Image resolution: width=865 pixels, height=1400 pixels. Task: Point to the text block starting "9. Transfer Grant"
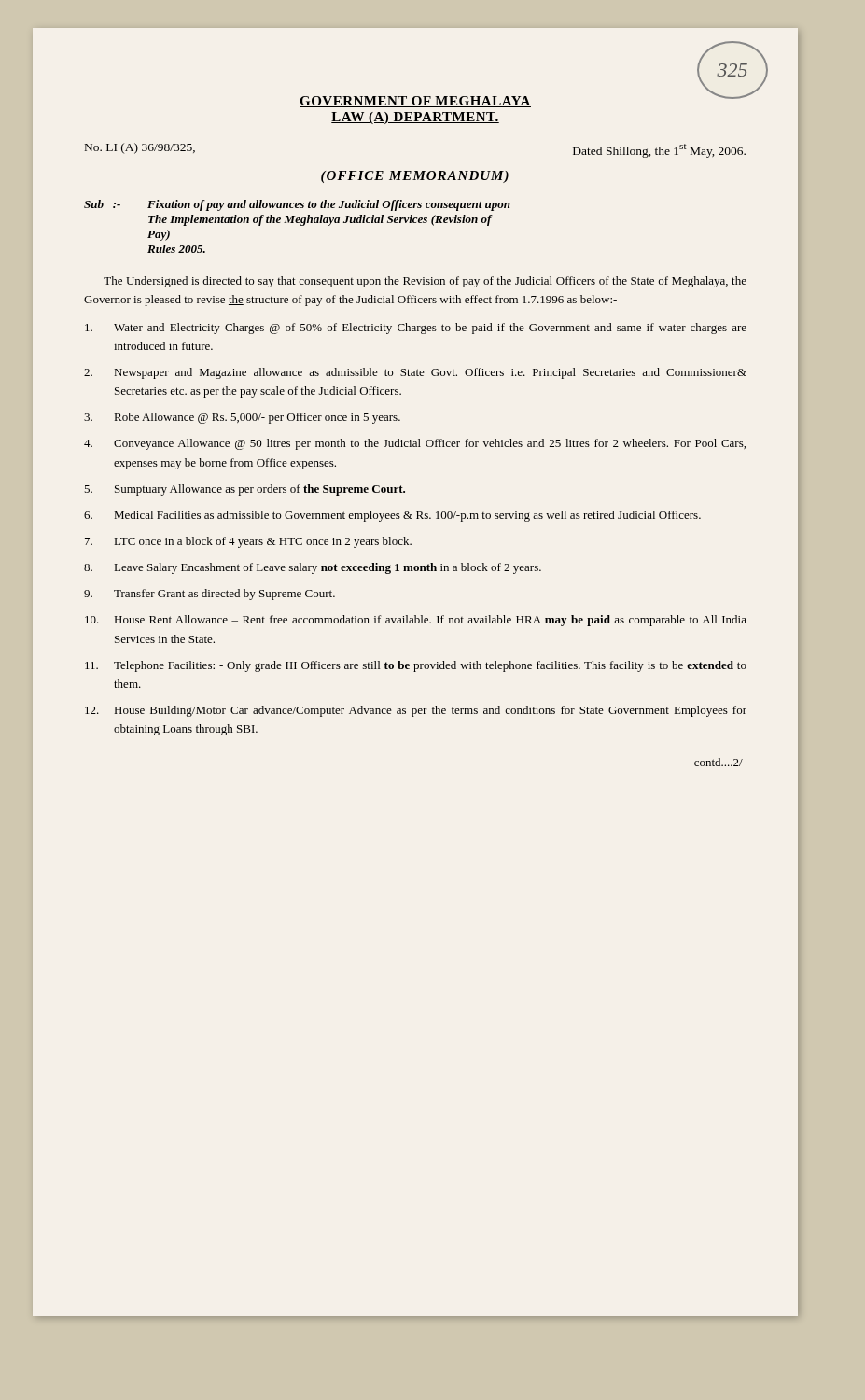209,595
